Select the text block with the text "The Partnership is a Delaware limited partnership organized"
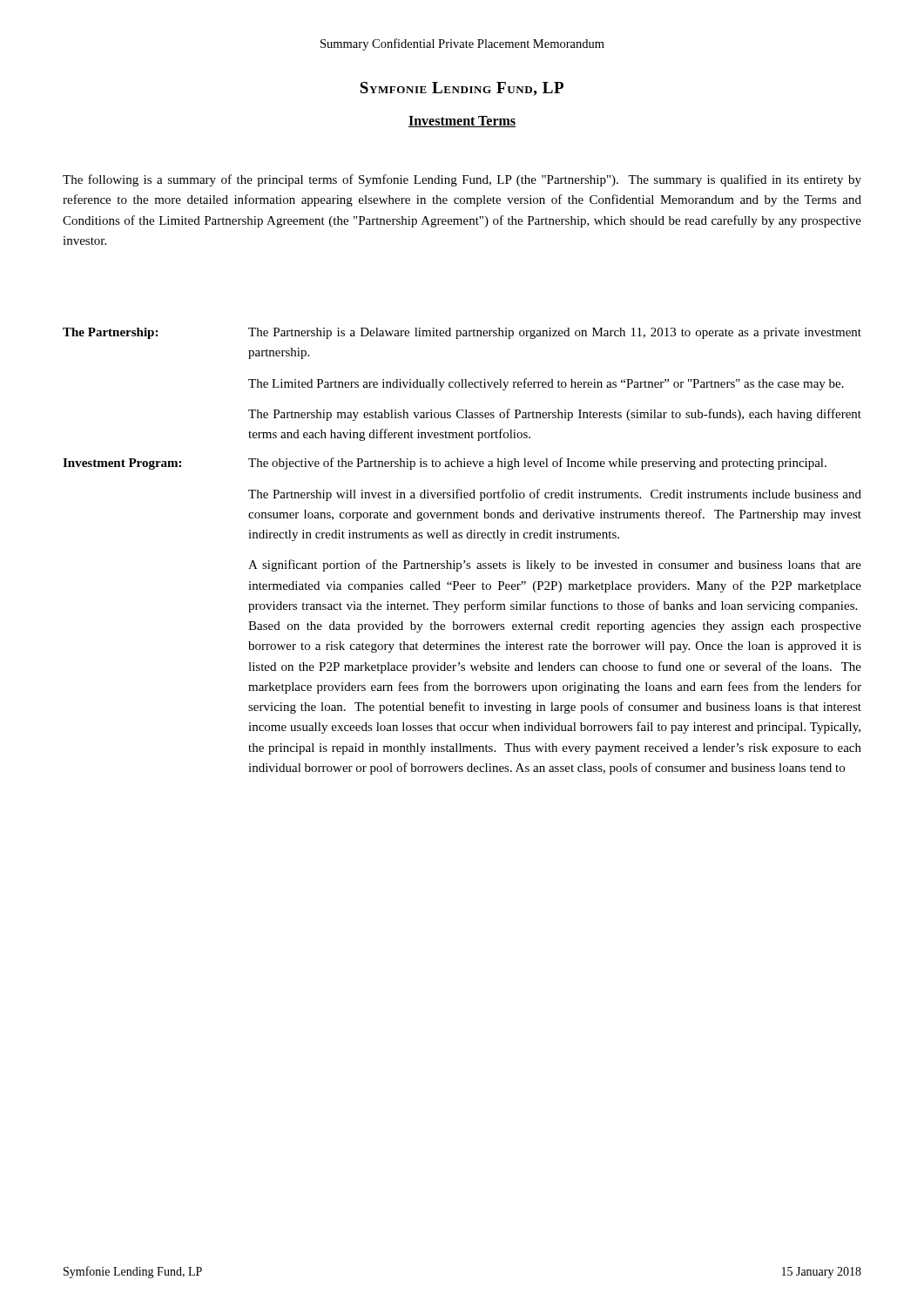Screen dimensions: 1307x924 (555, 384)
